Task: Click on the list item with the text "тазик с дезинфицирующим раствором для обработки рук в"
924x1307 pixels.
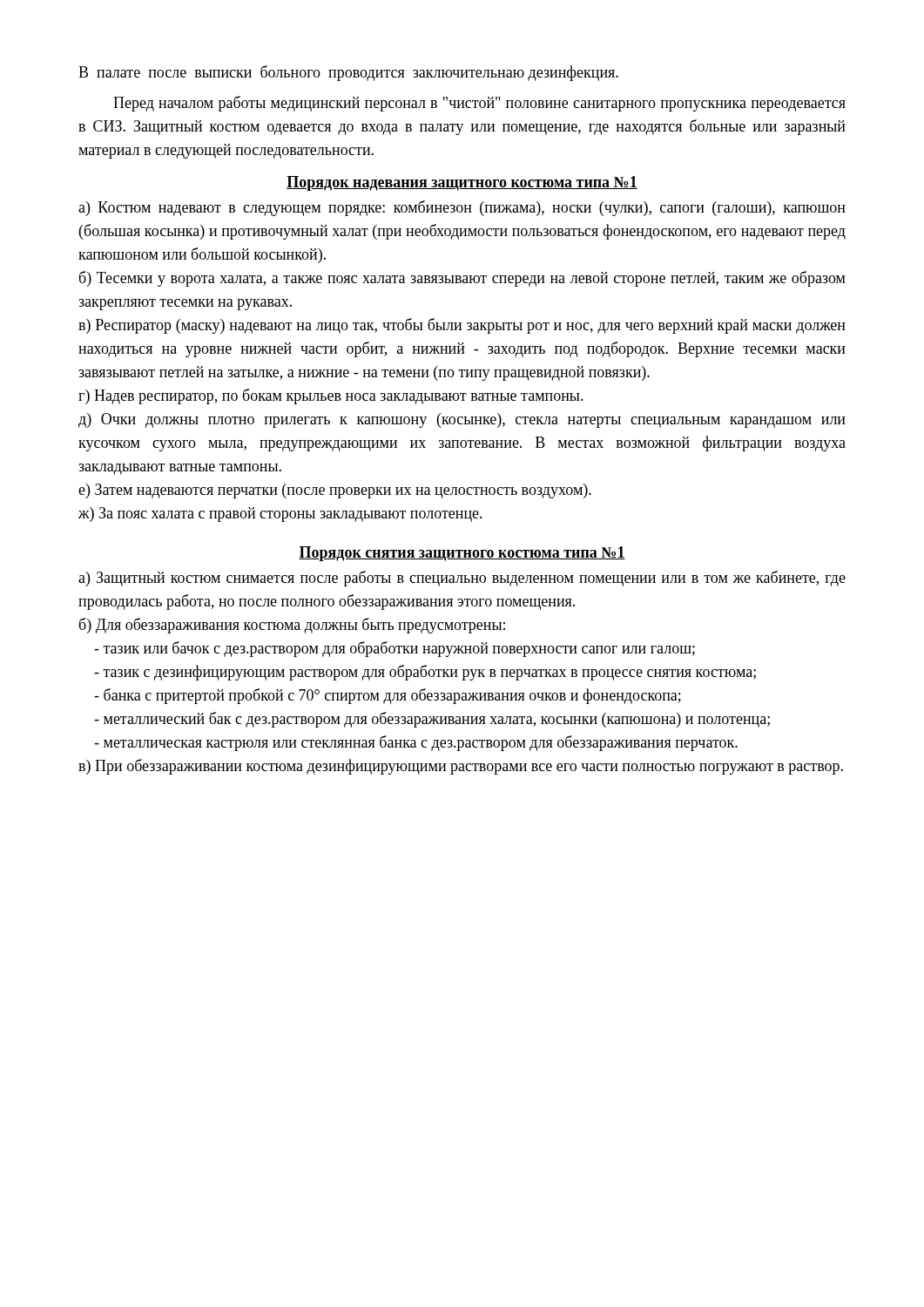Action: click(x=426, y=672)
